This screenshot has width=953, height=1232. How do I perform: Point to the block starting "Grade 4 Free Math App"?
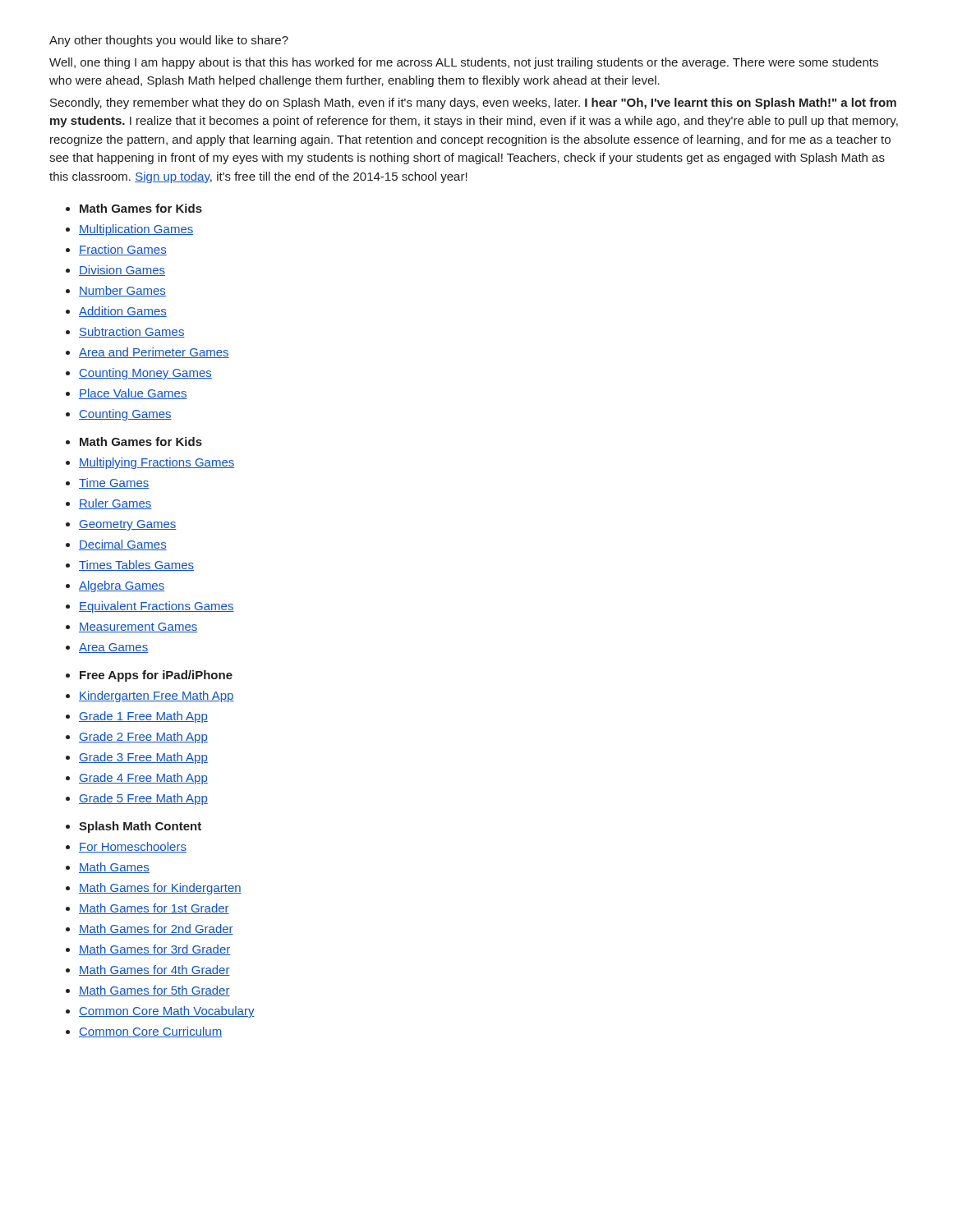click(x=143, y=777)
